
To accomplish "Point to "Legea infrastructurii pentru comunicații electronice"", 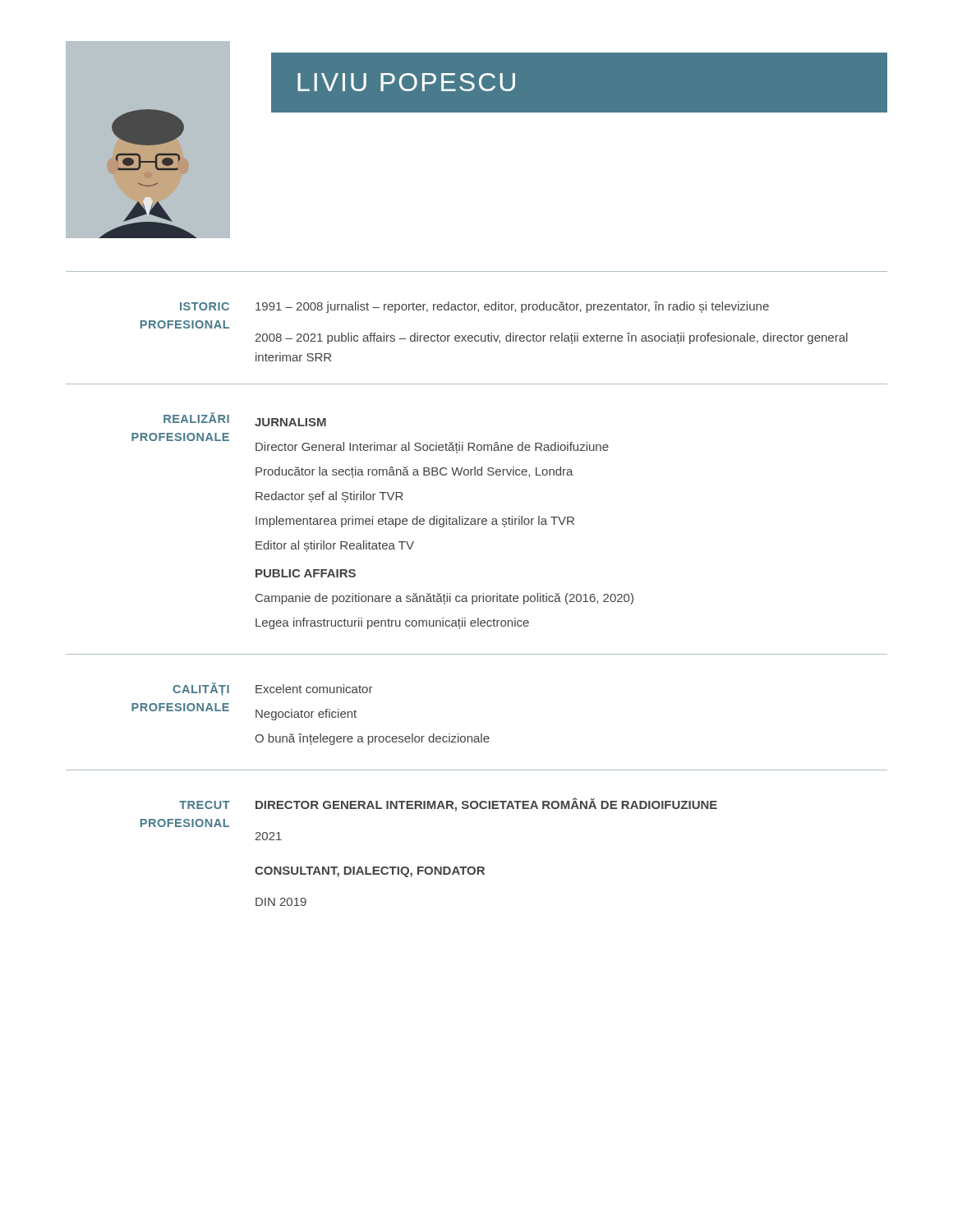I will [392, 622].
